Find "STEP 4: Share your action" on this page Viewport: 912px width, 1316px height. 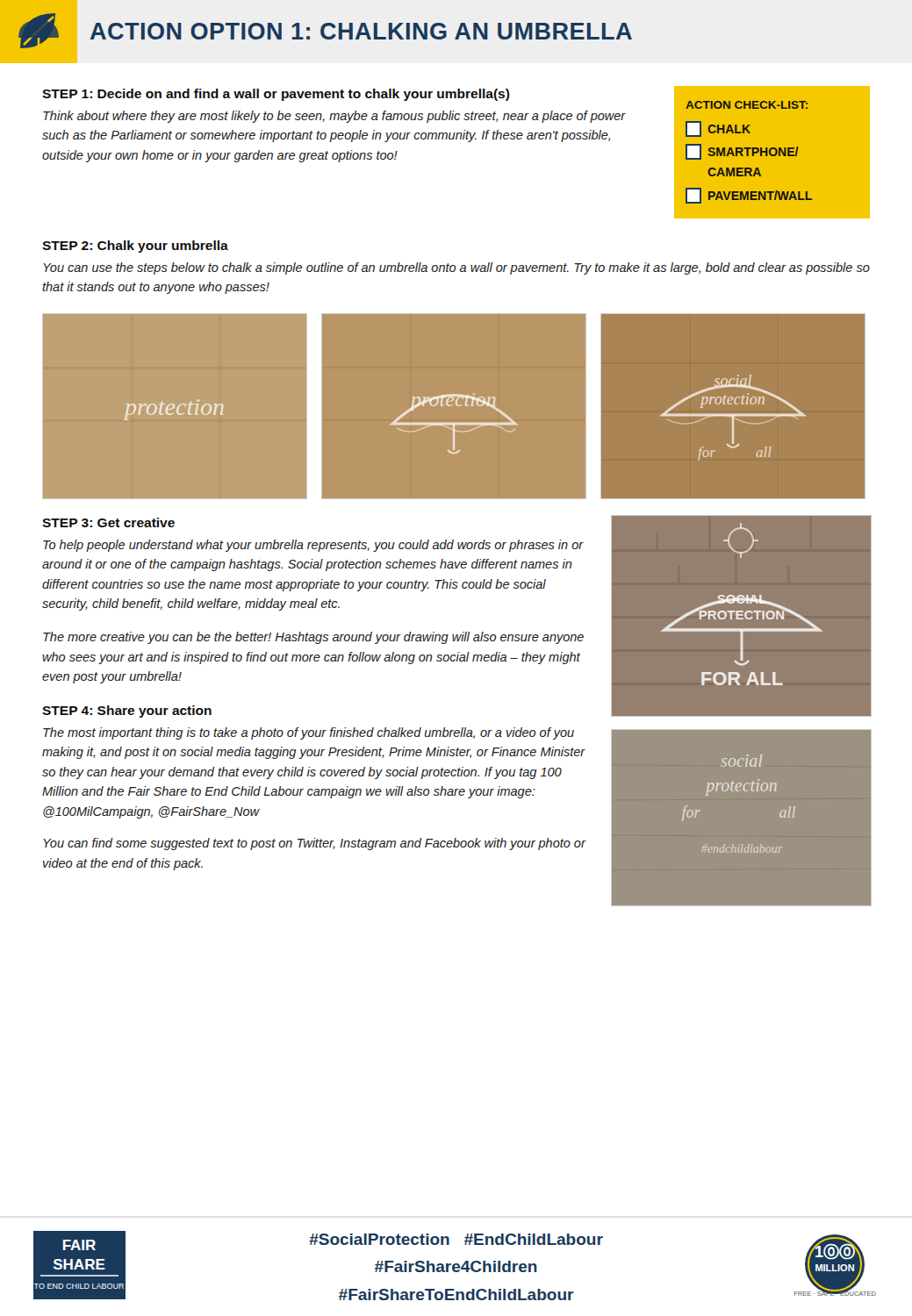tap(127, 710)
